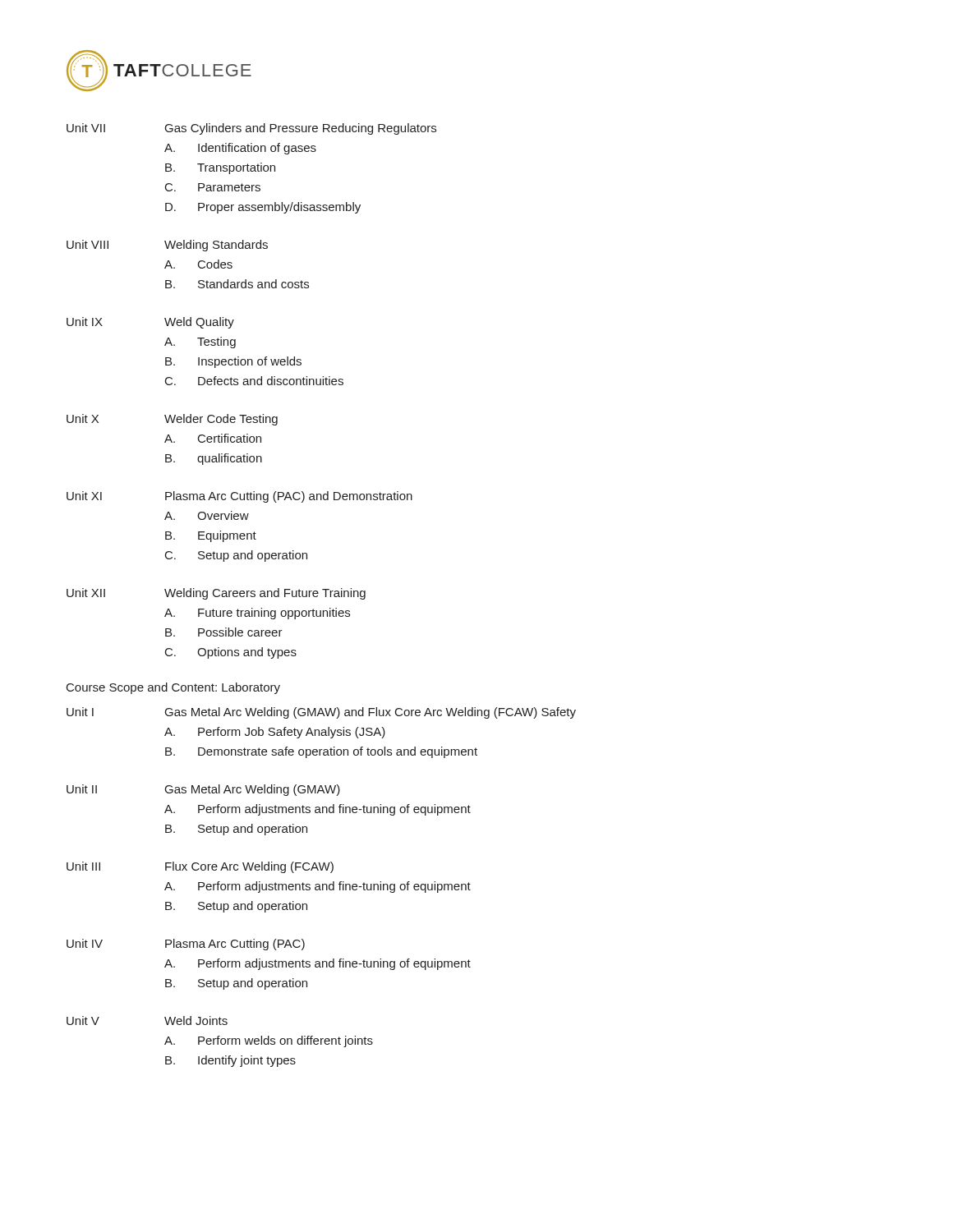Select the list item containing "Unit VII Gas Cylinders"
This screenshot has width=953, height=1232.
251,129
